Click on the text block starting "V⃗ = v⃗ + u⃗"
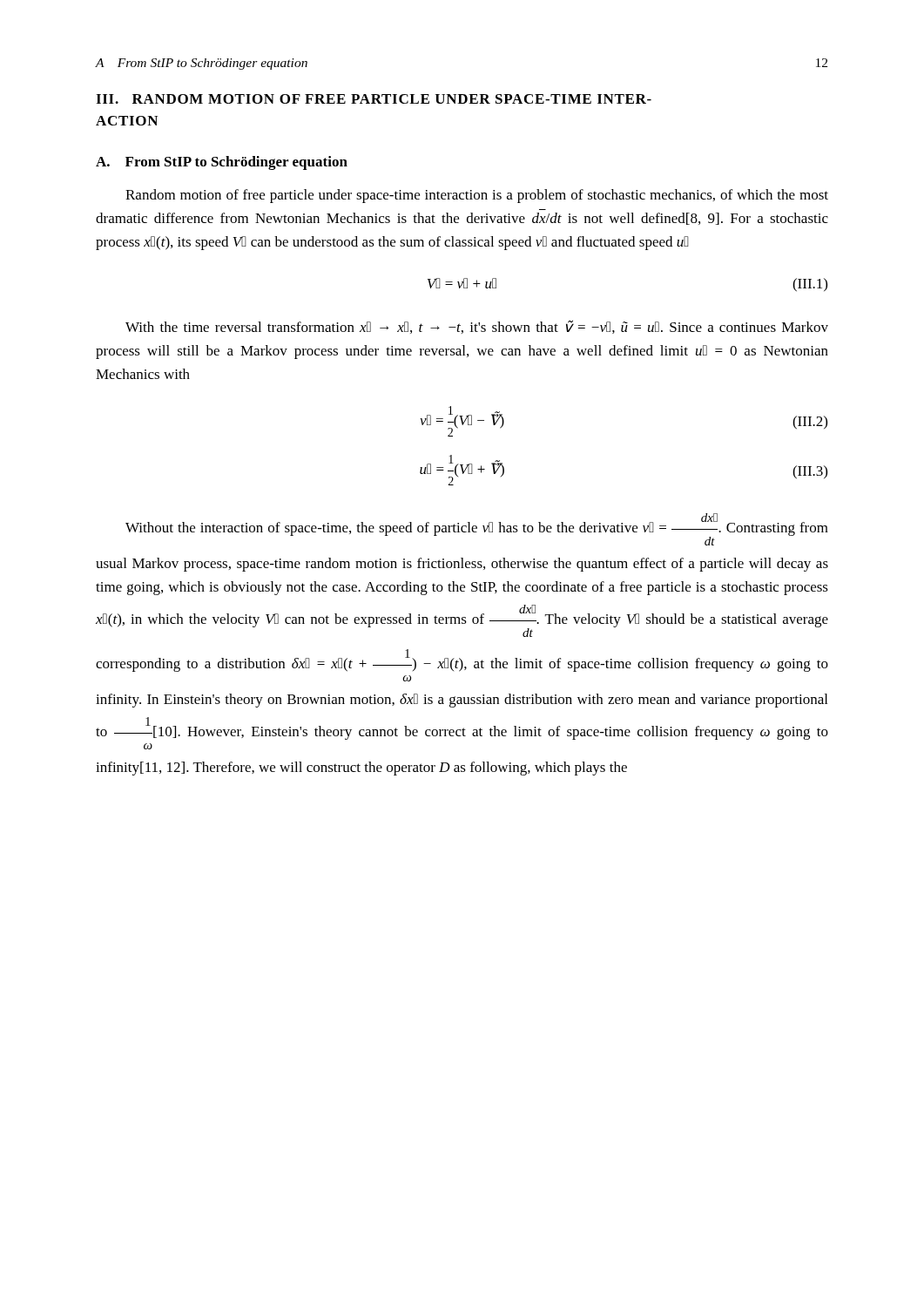 [x=462, y=284]
